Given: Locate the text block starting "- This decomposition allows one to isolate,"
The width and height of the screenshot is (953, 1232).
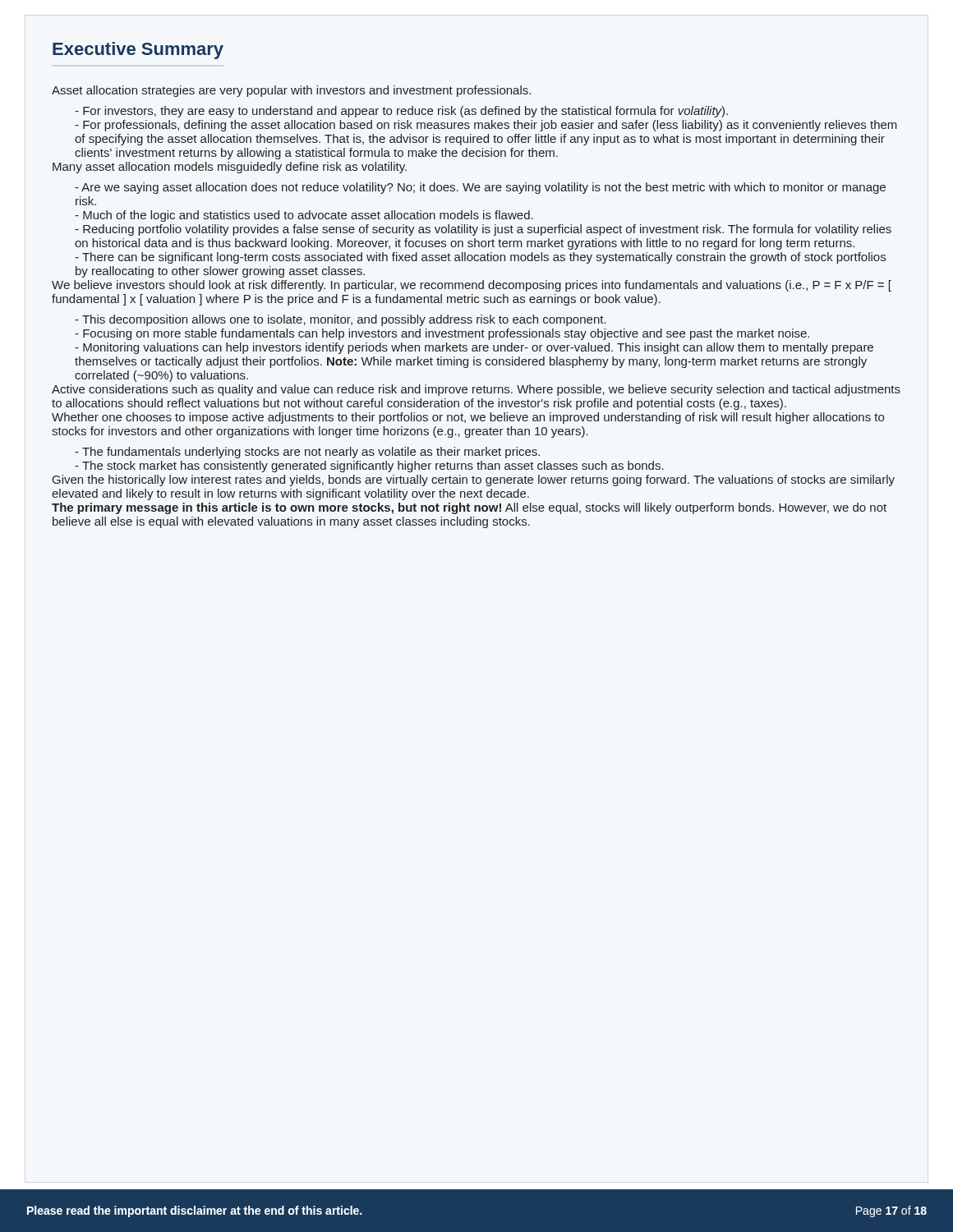Looking at the screenshot, I should pyautogui.click(x=488, y=319).
